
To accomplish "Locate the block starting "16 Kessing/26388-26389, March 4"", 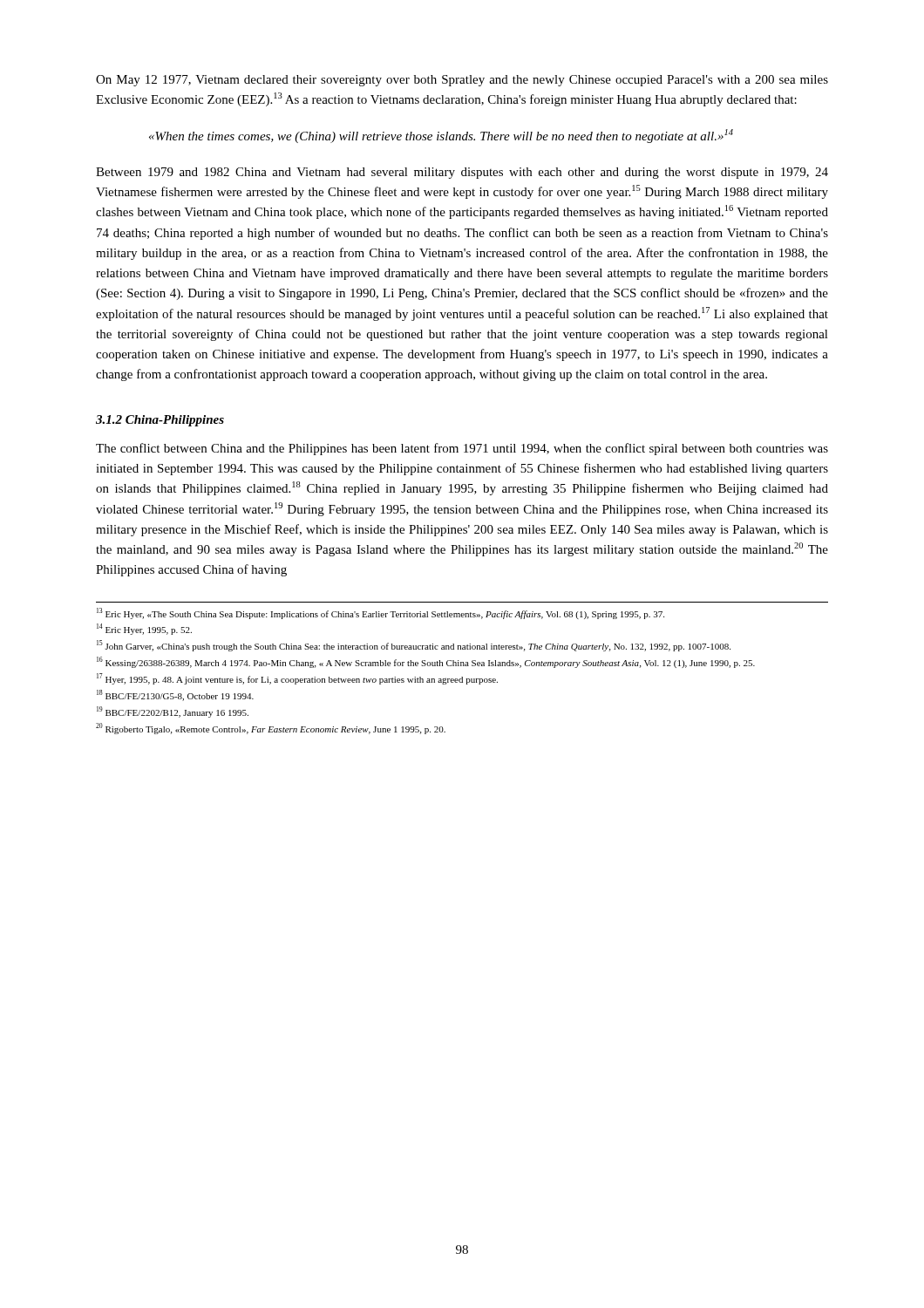I will pyautogui.click(x=426, y=663).
